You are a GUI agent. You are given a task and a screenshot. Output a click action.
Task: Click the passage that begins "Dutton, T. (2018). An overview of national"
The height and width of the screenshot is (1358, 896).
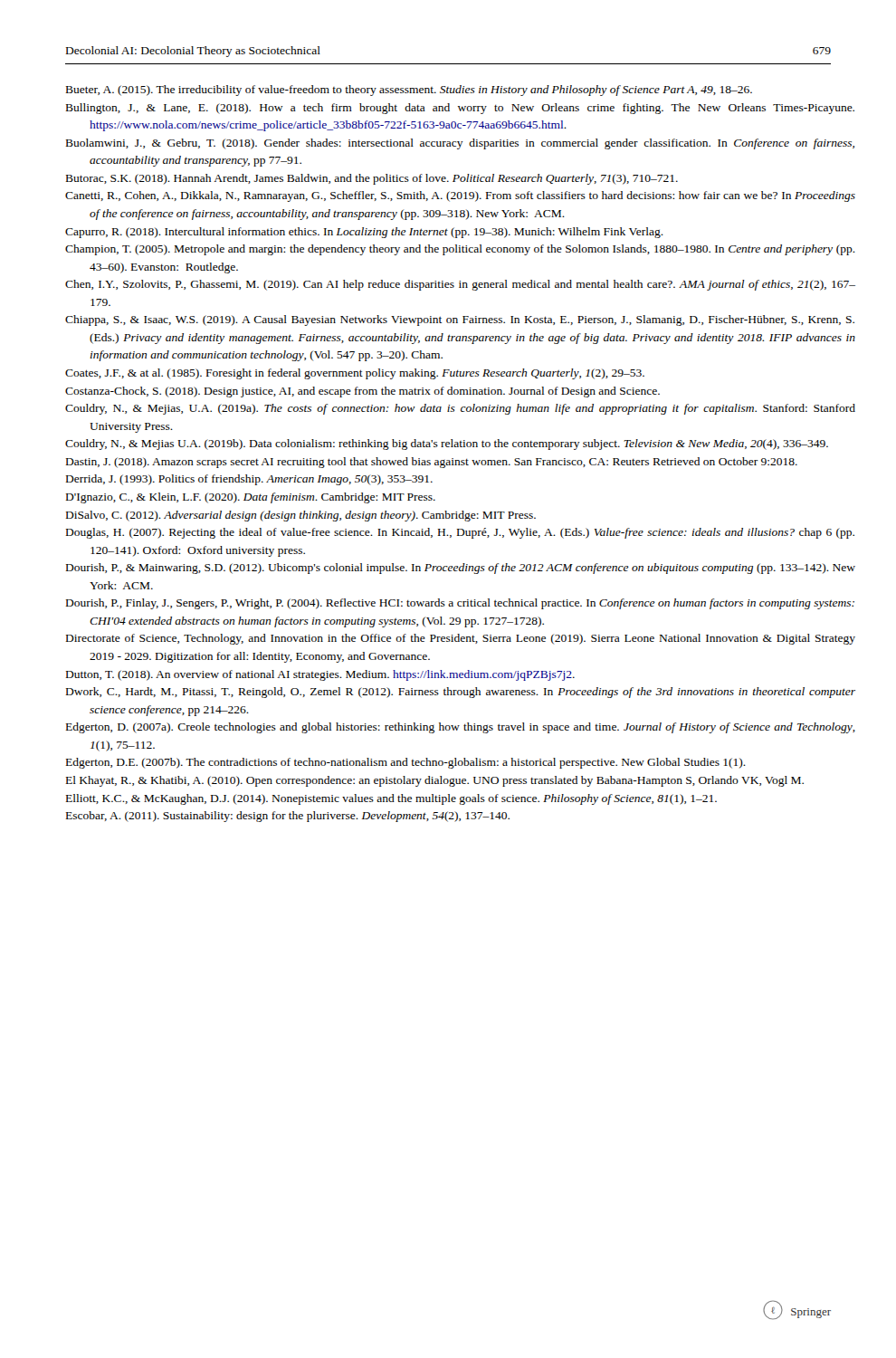click(448, 674)
